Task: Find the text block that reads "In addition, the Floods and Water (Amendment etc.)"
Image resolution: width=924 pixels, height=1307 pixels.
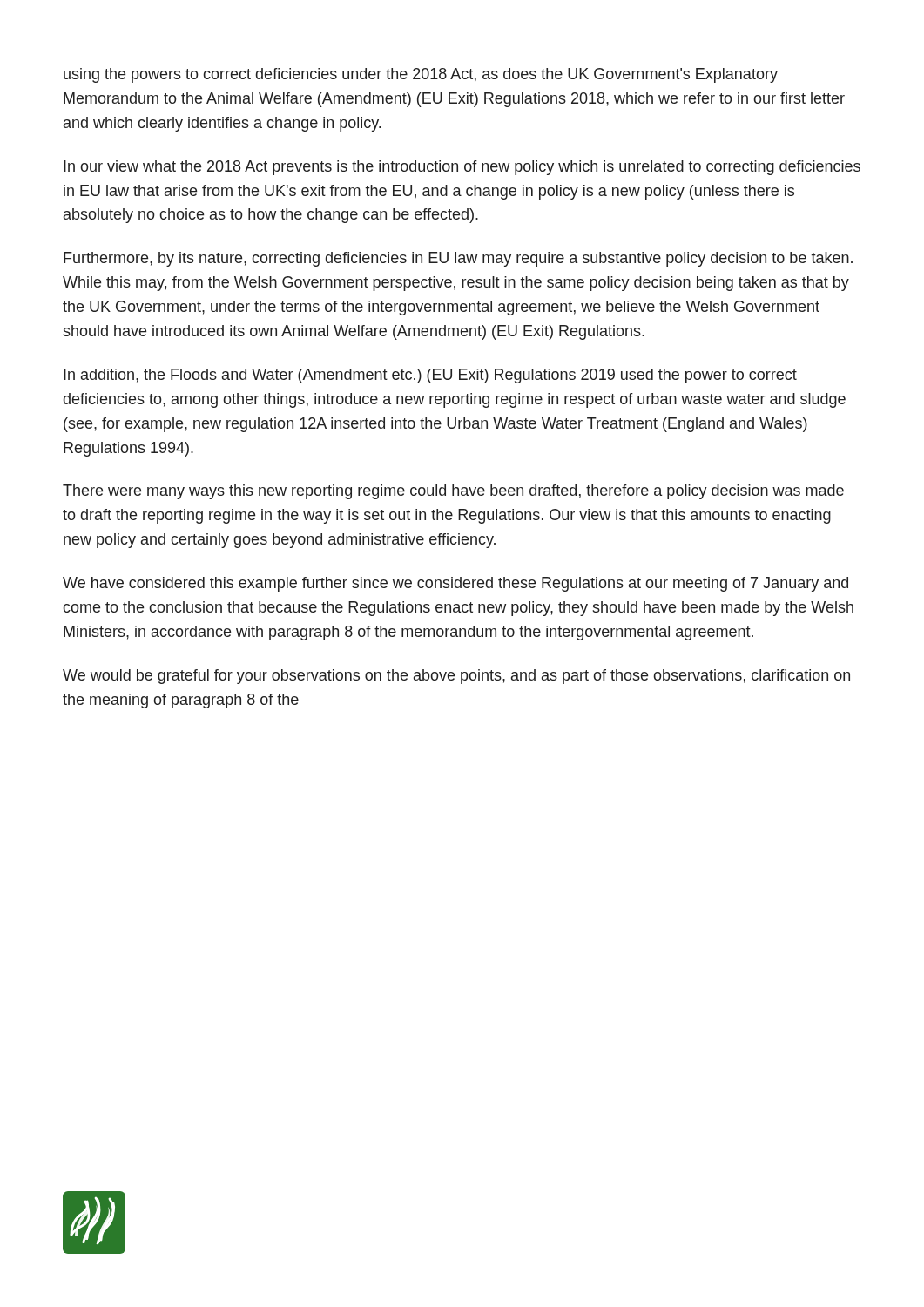Action: (454, 411)
